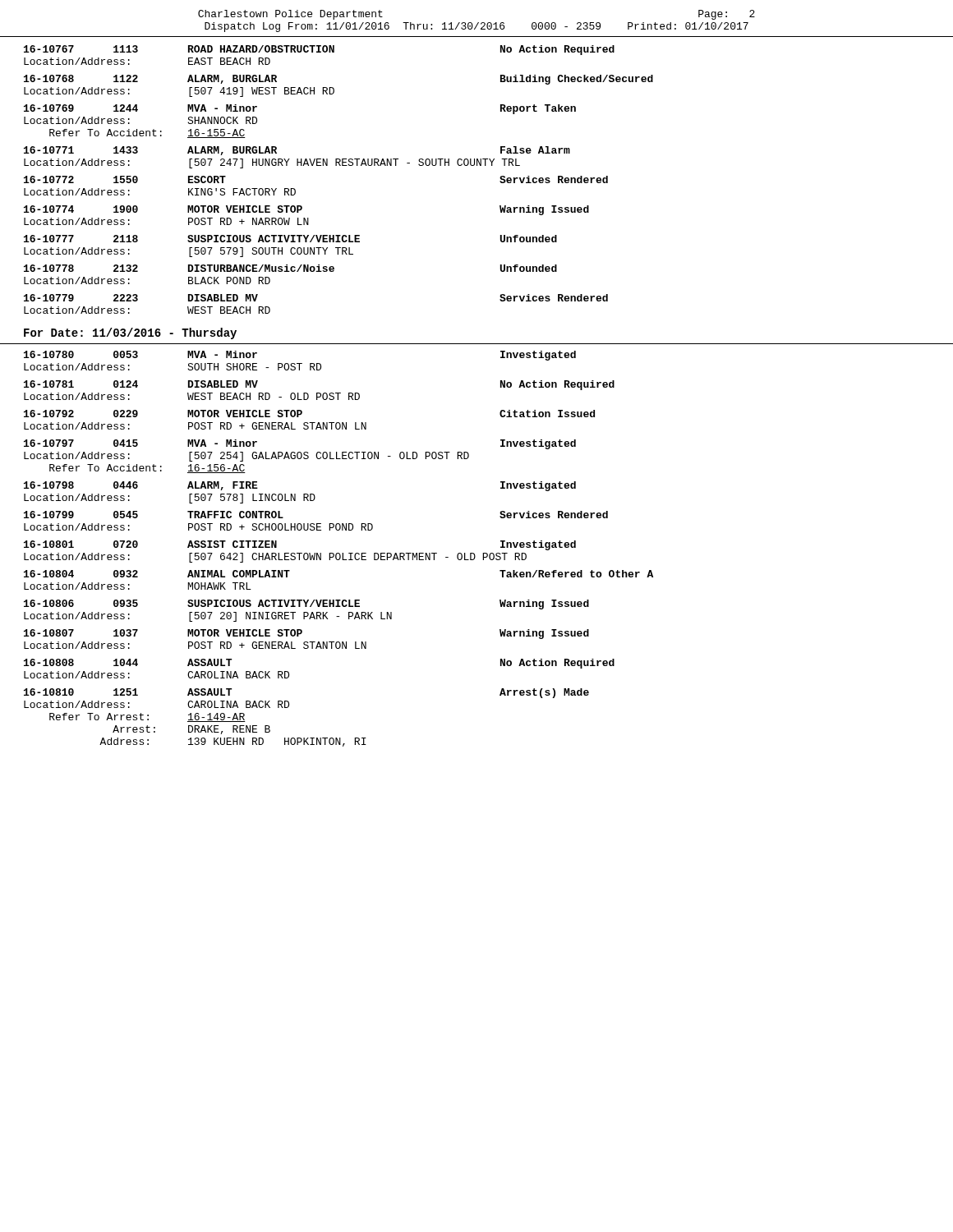Viewport: 953px width, 1232px height.
Task: Navigate to the element starting "16-10774 1900 MOTOR VEHICLE STOP Warning"
Action: pyautogui.click(x=306, y=215)
